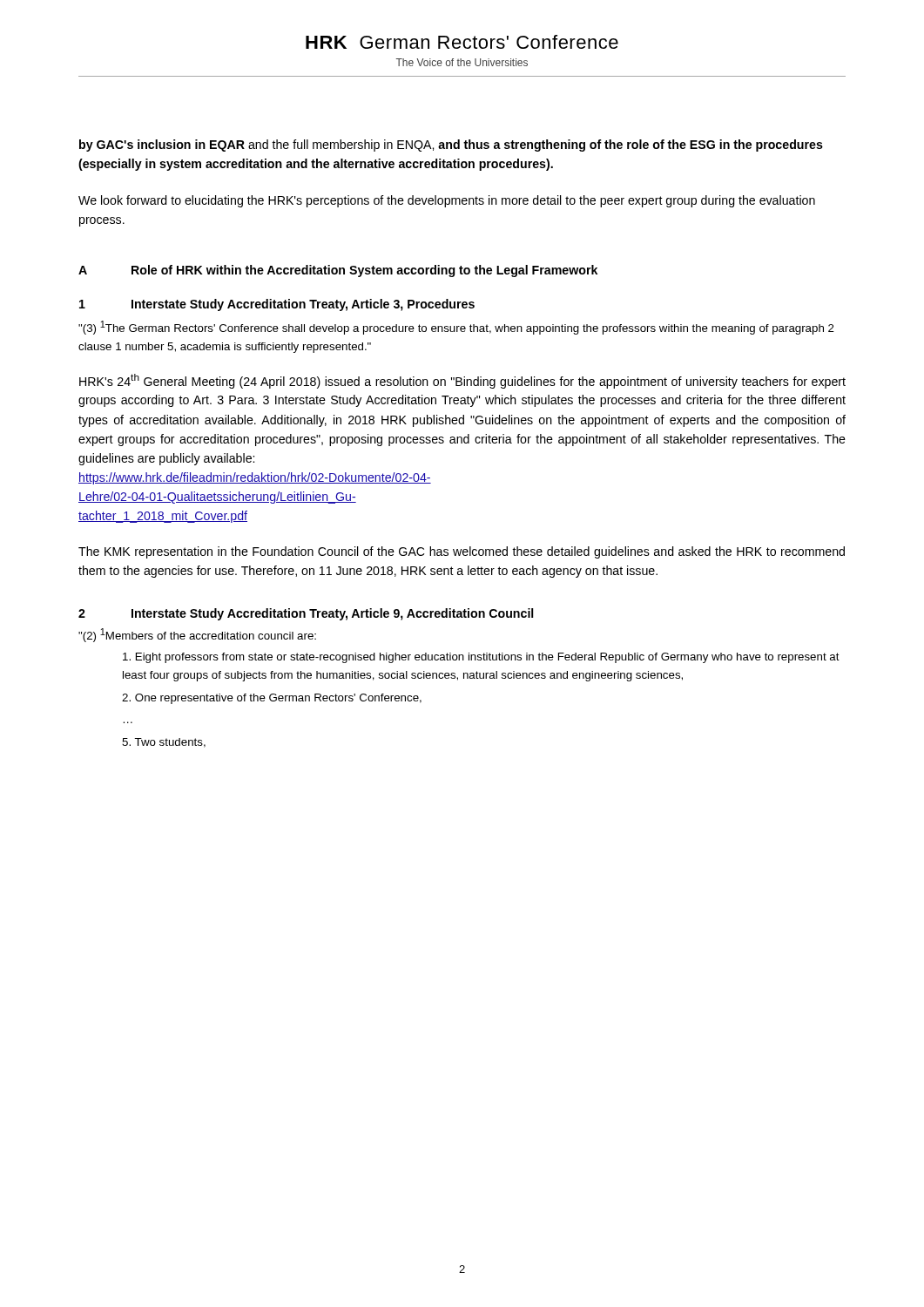Point to the block beginning "The KMK representation"
This screenshot has height=1307, width=924.
(462, 561)
